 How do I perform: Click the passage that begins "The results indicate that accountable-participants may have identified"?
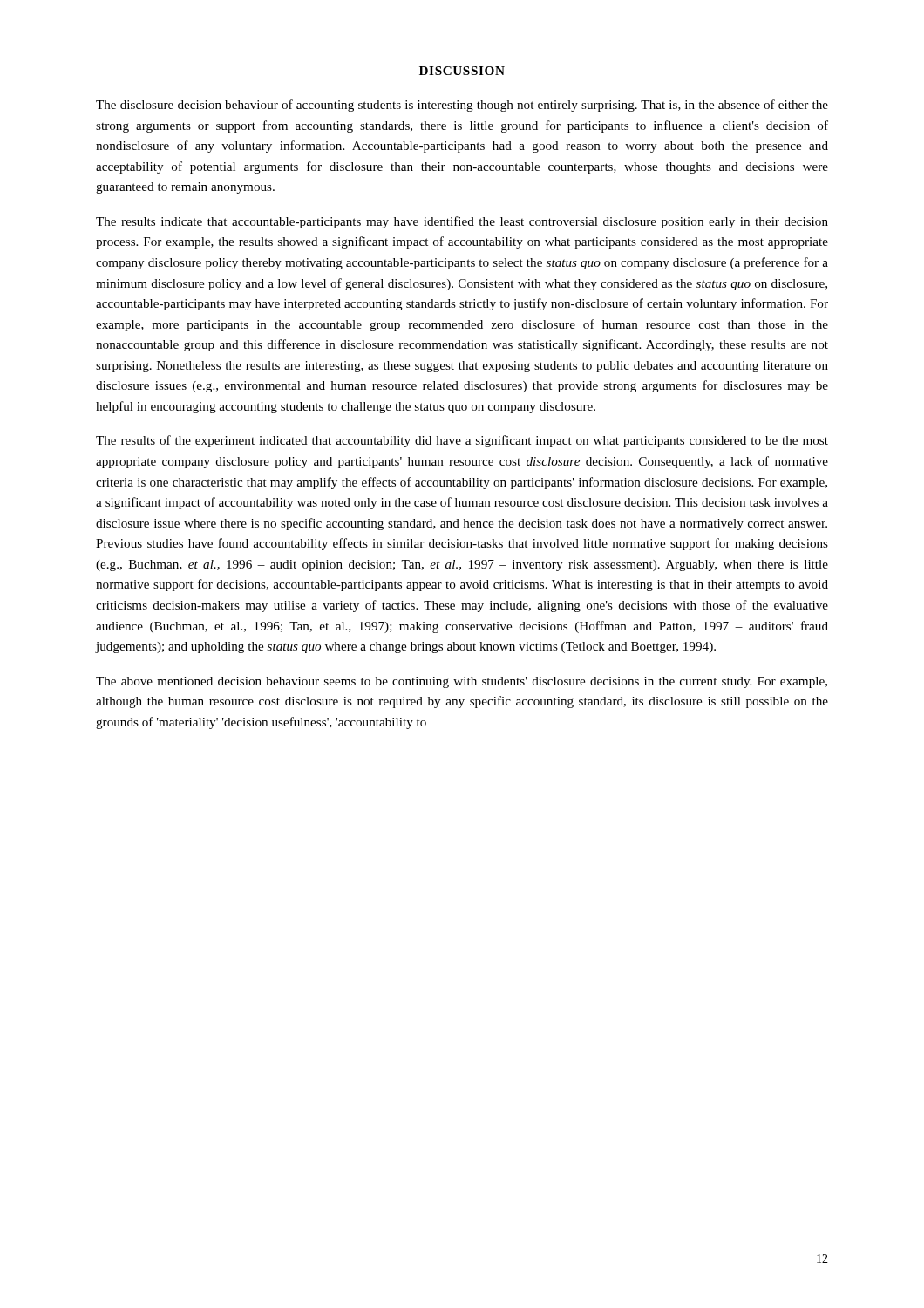coord(462,313)
